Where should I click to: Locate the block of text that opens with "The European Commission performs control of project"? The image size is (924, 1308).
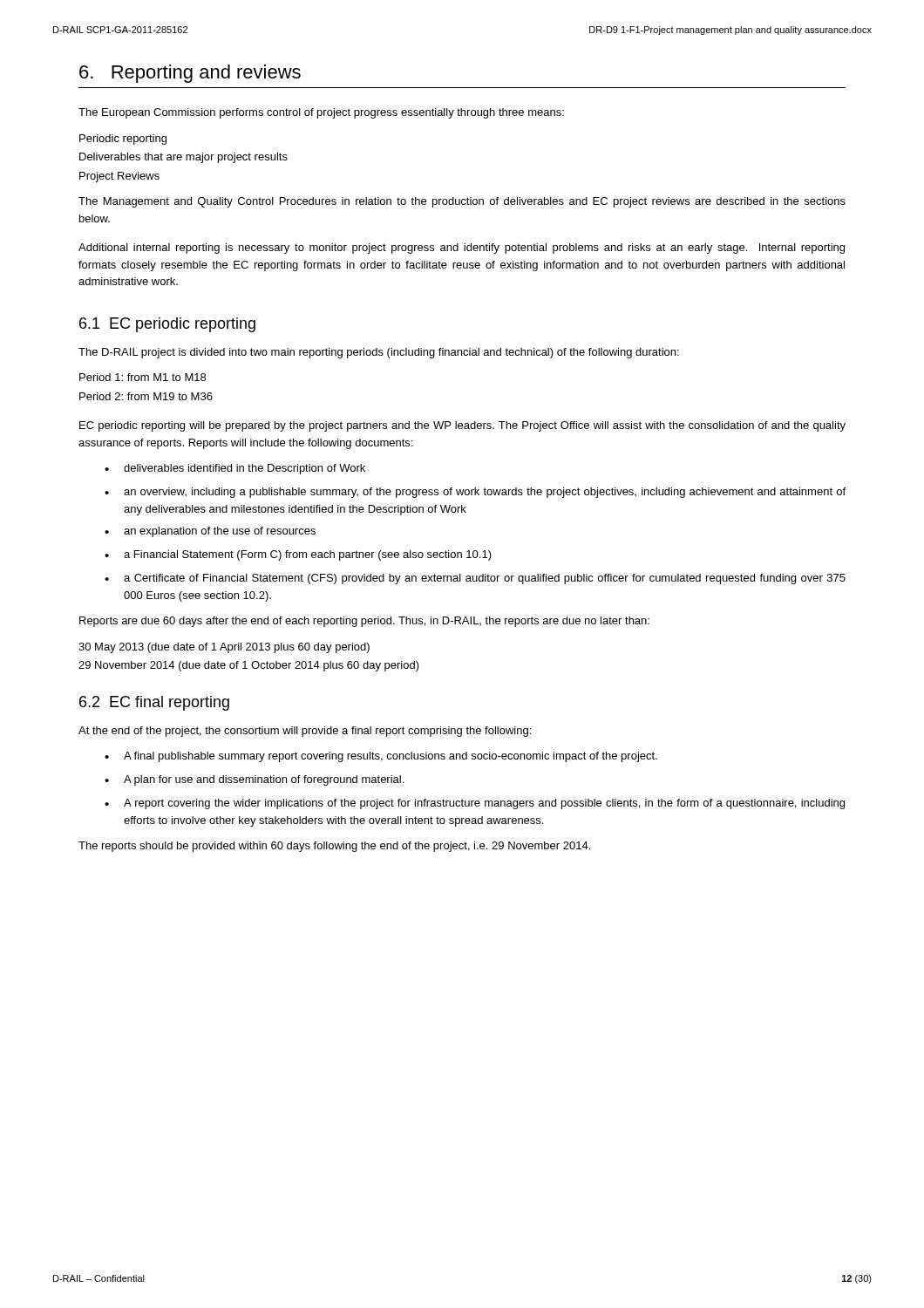click(322, 112)
